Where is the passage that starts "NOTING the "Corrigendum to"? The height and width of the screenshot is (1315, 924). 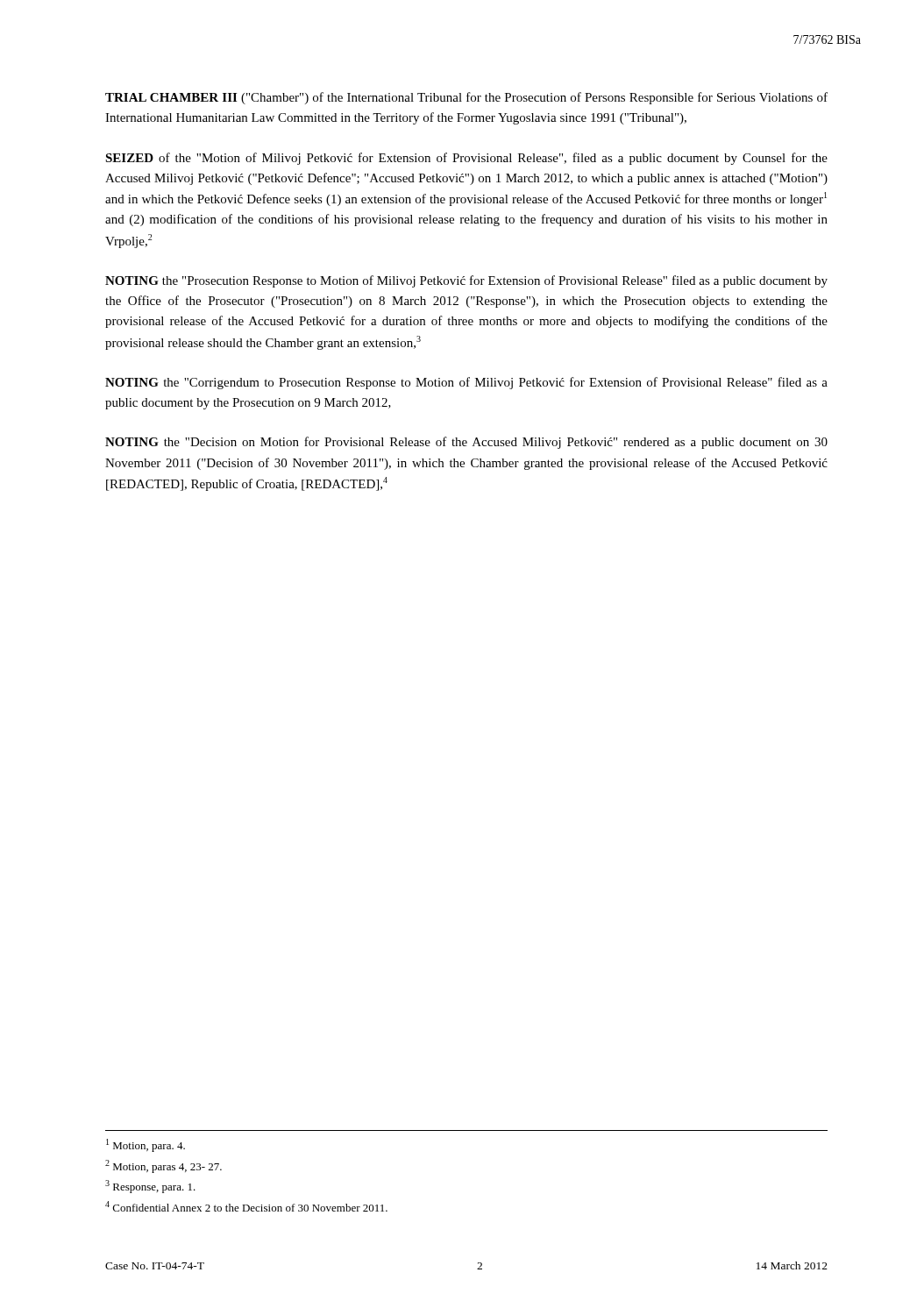pyautogui.click(x=466, y=392)
